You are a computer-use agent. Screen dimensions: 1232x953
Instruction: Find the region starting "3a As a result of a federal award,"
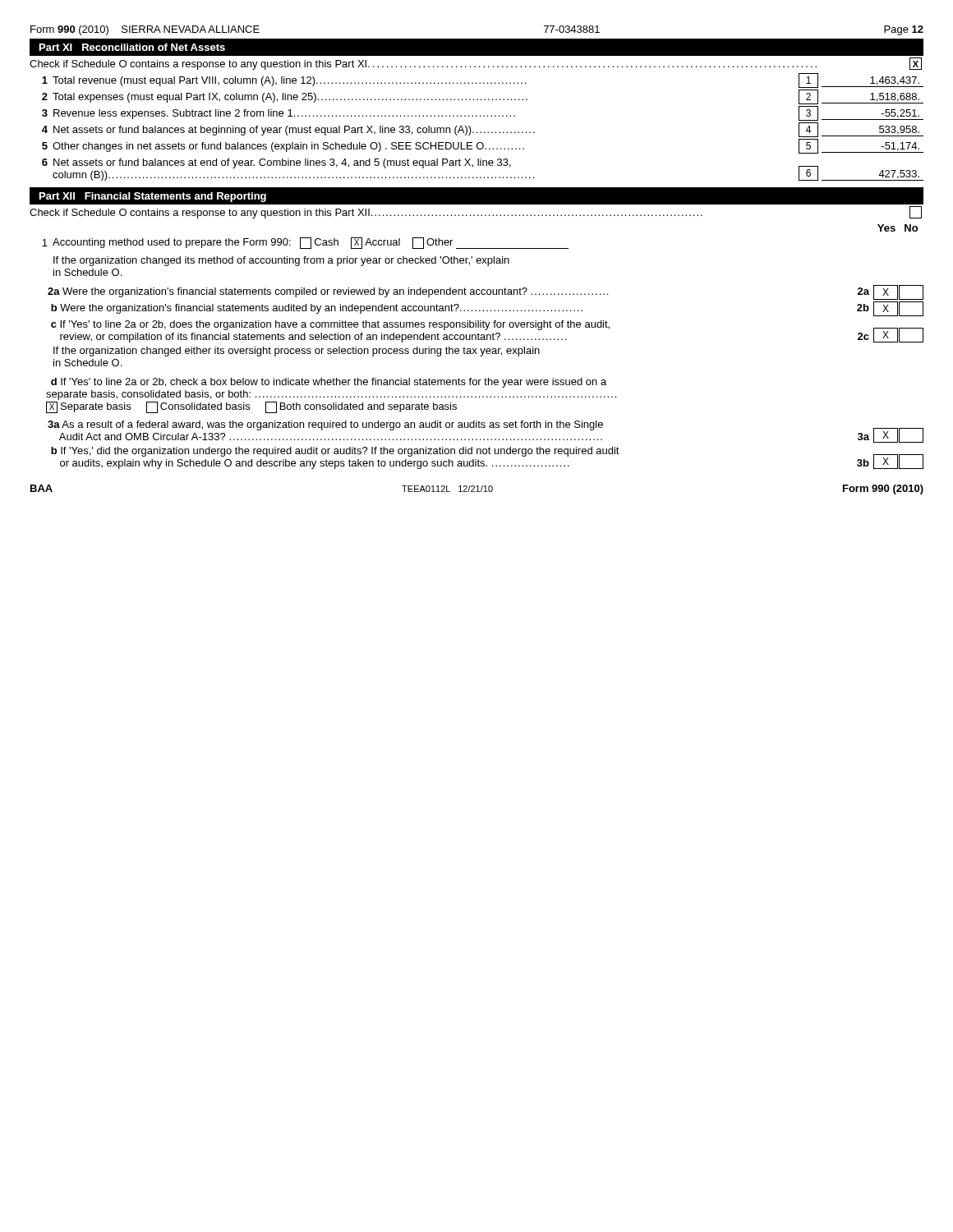(x=476, y=430)
